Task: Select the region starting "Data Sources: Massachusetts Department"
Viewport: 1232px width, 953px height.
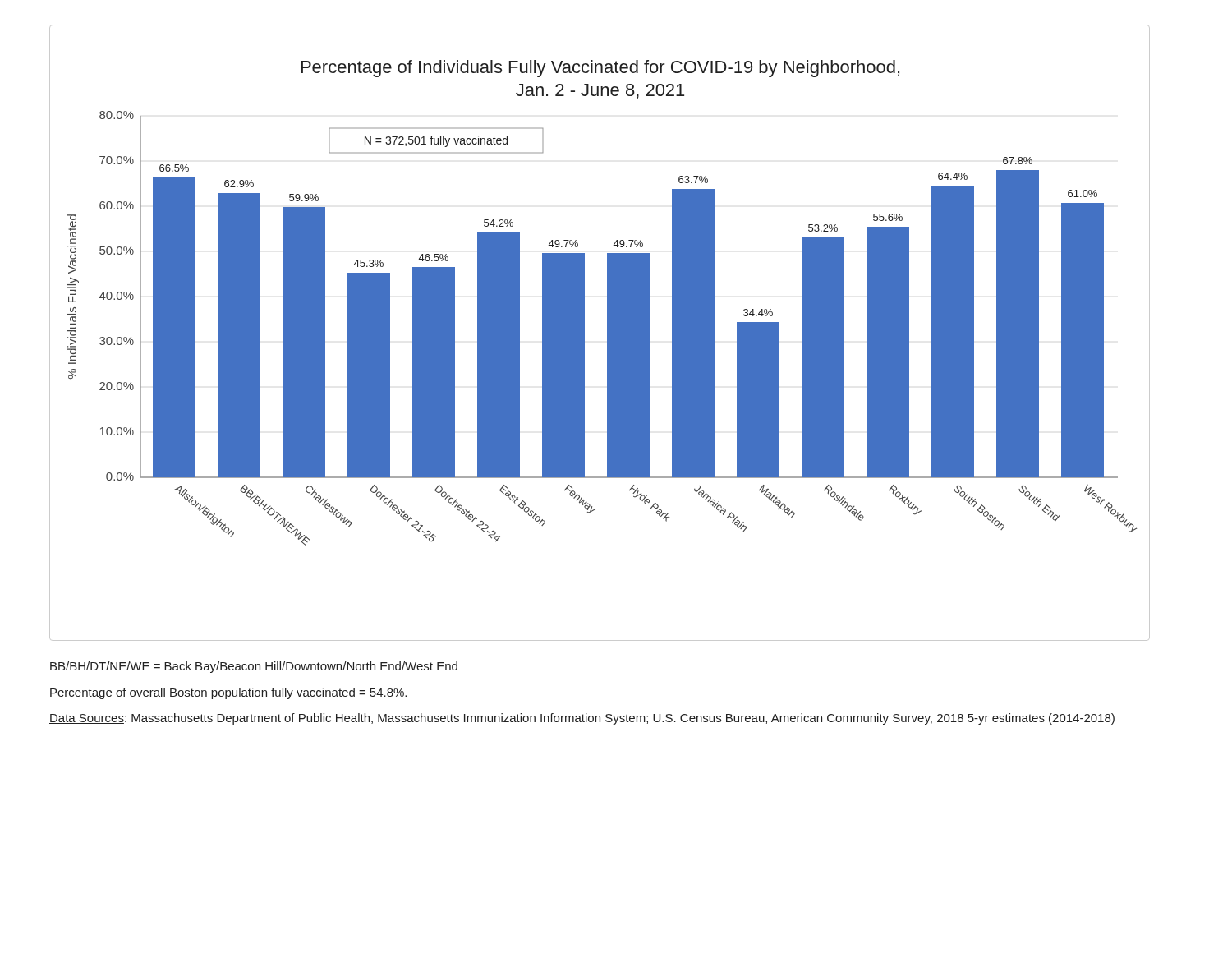Action: pos(582,718)
